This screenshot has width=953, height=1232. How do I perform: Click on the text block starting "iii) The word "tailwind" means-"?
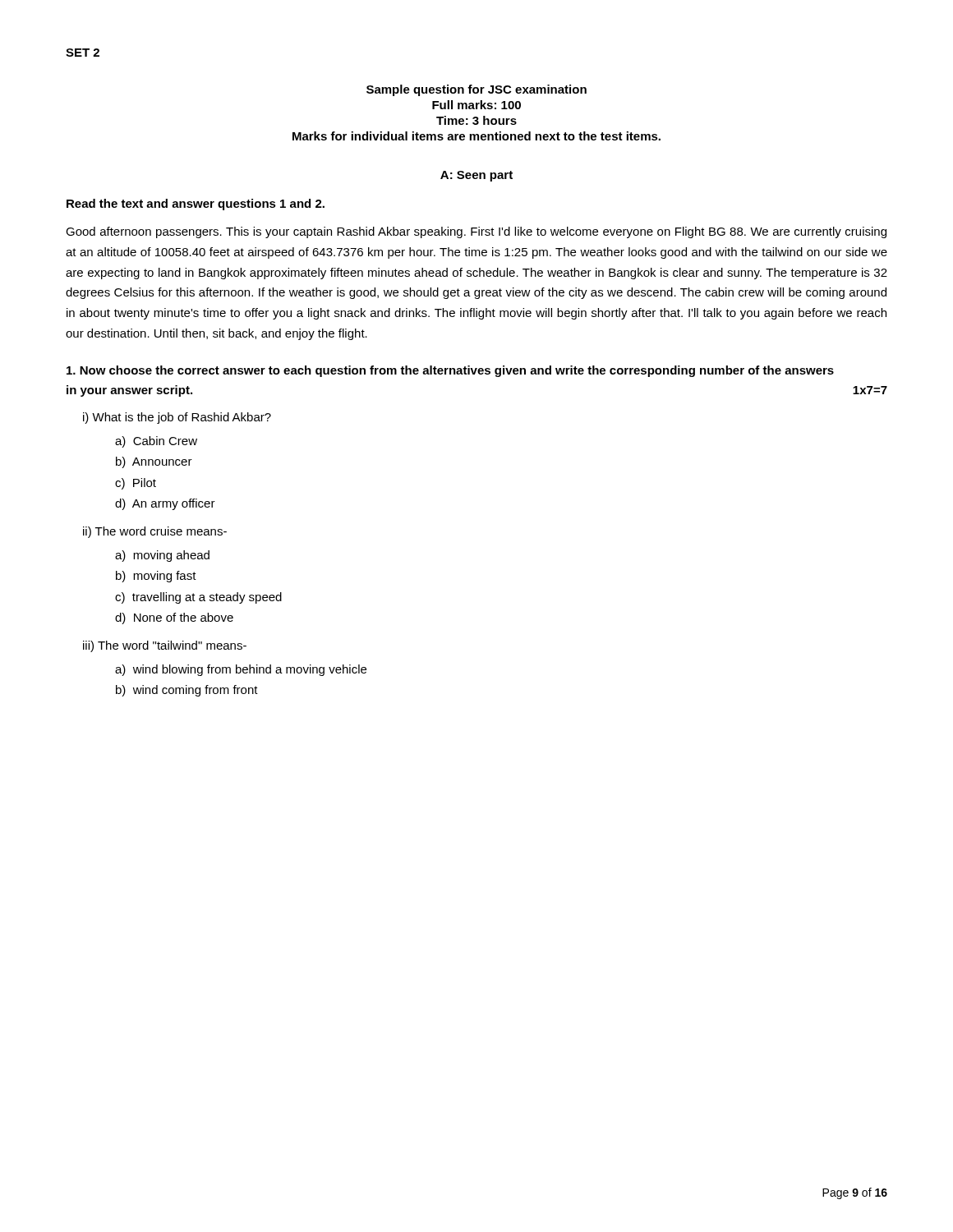click(164, 645)
